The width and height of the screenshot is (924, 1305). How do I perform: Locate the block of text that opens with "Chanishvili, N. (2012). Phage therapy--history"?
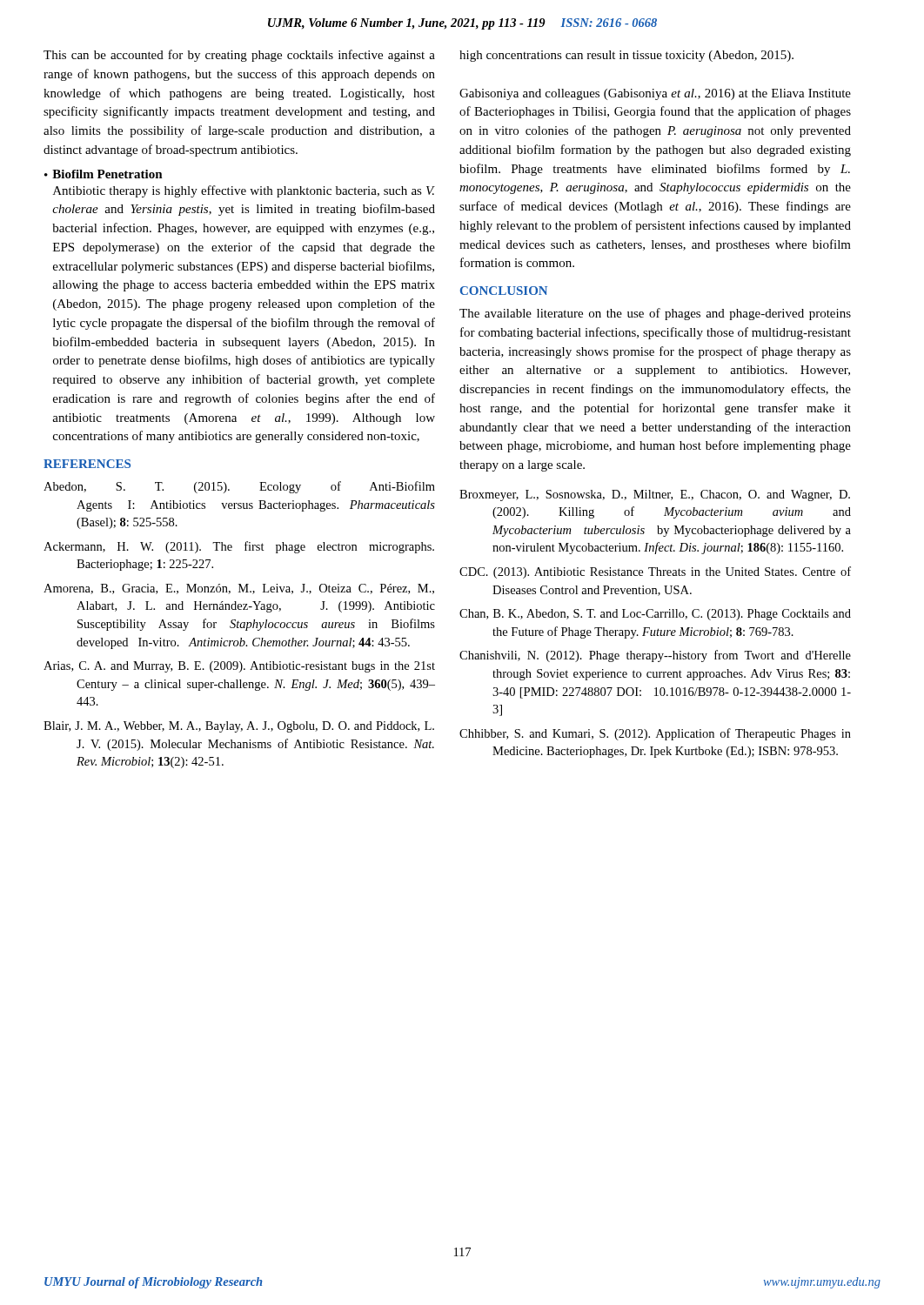(x=655, y=682)
